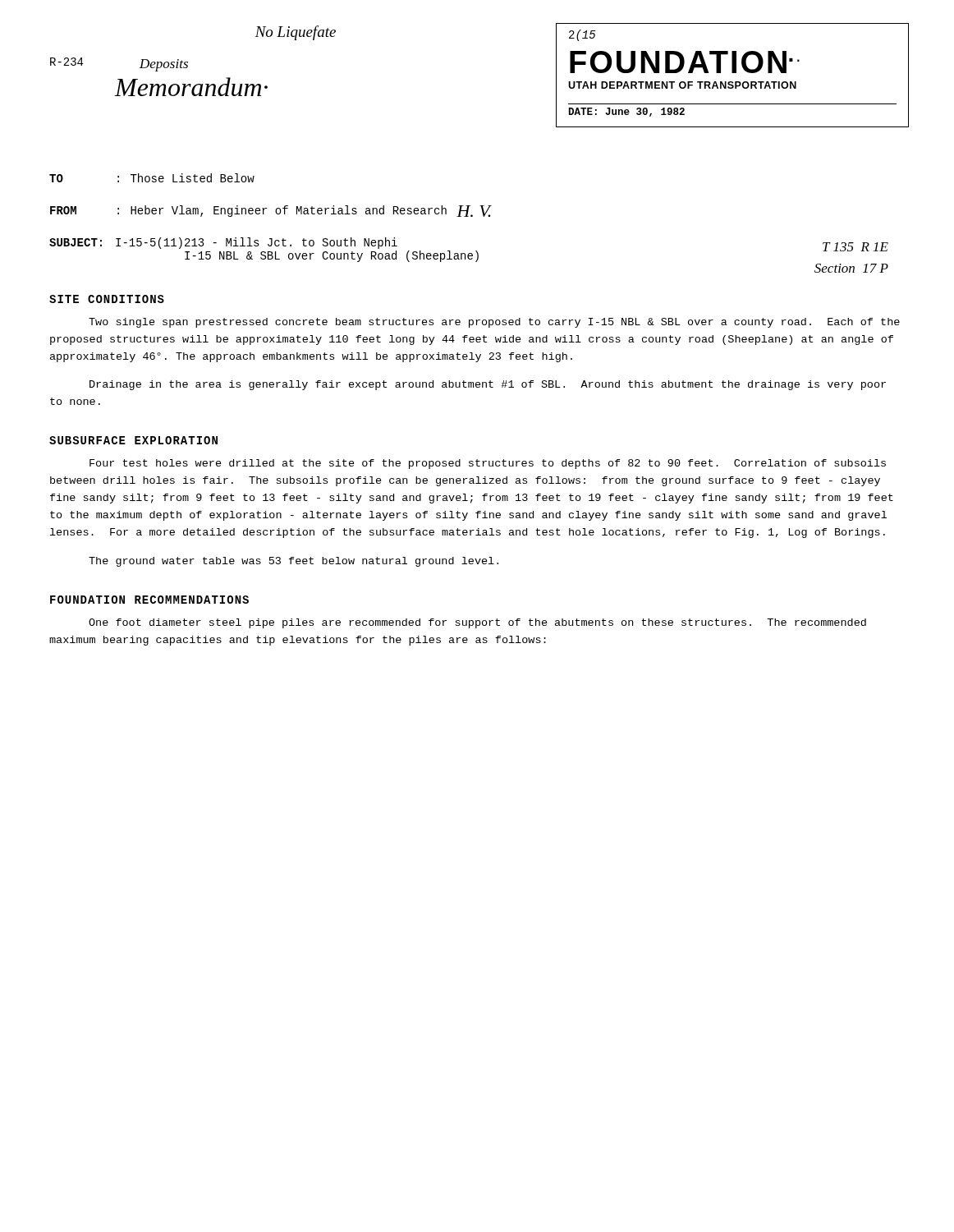Find the text block with the text "Drainage in the area is generally"
The image size is (954, 1232).
(468, 394)
